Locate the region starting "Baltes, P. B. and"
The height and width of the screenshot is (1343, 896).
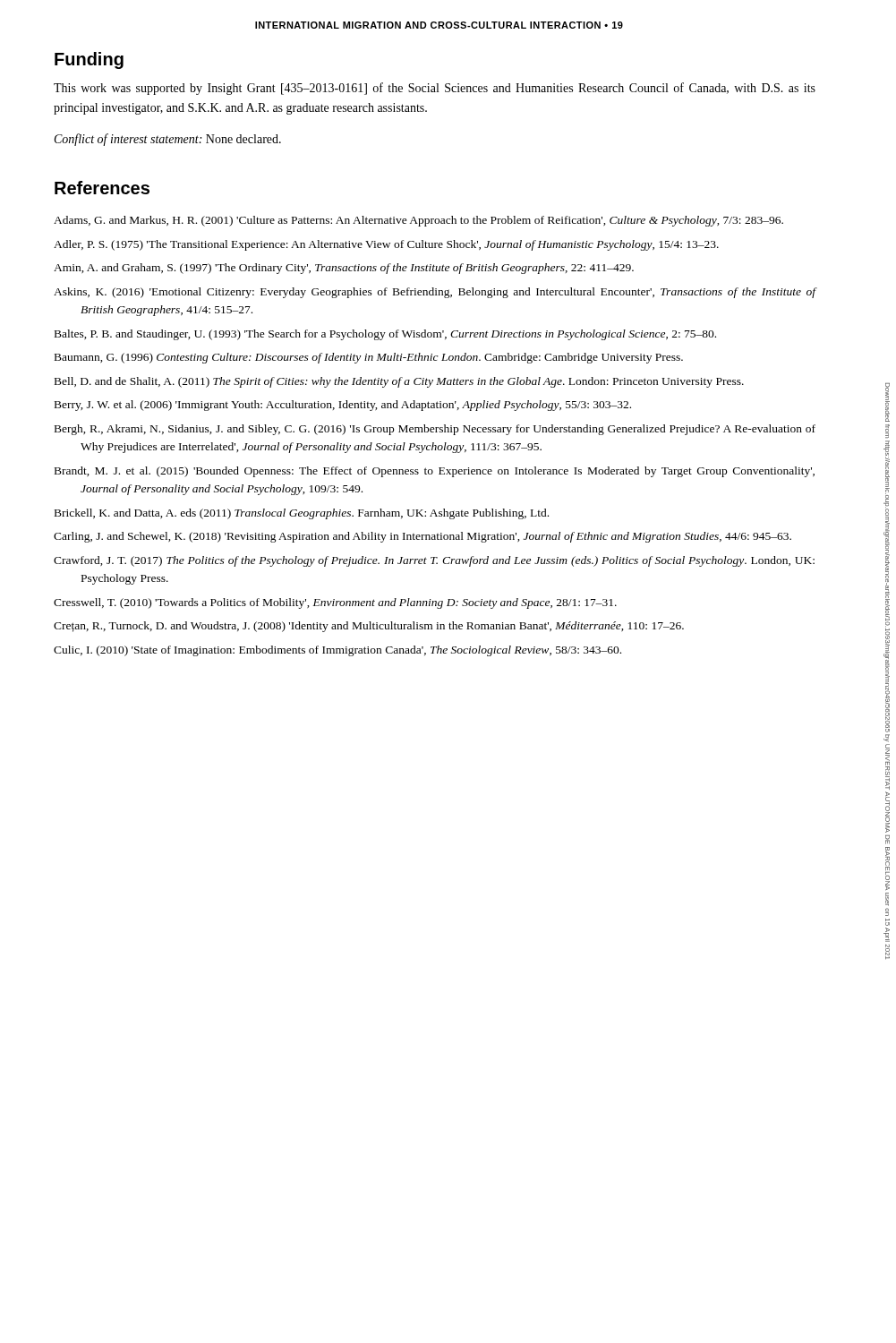pyautogui.click(x=385, y=333)
